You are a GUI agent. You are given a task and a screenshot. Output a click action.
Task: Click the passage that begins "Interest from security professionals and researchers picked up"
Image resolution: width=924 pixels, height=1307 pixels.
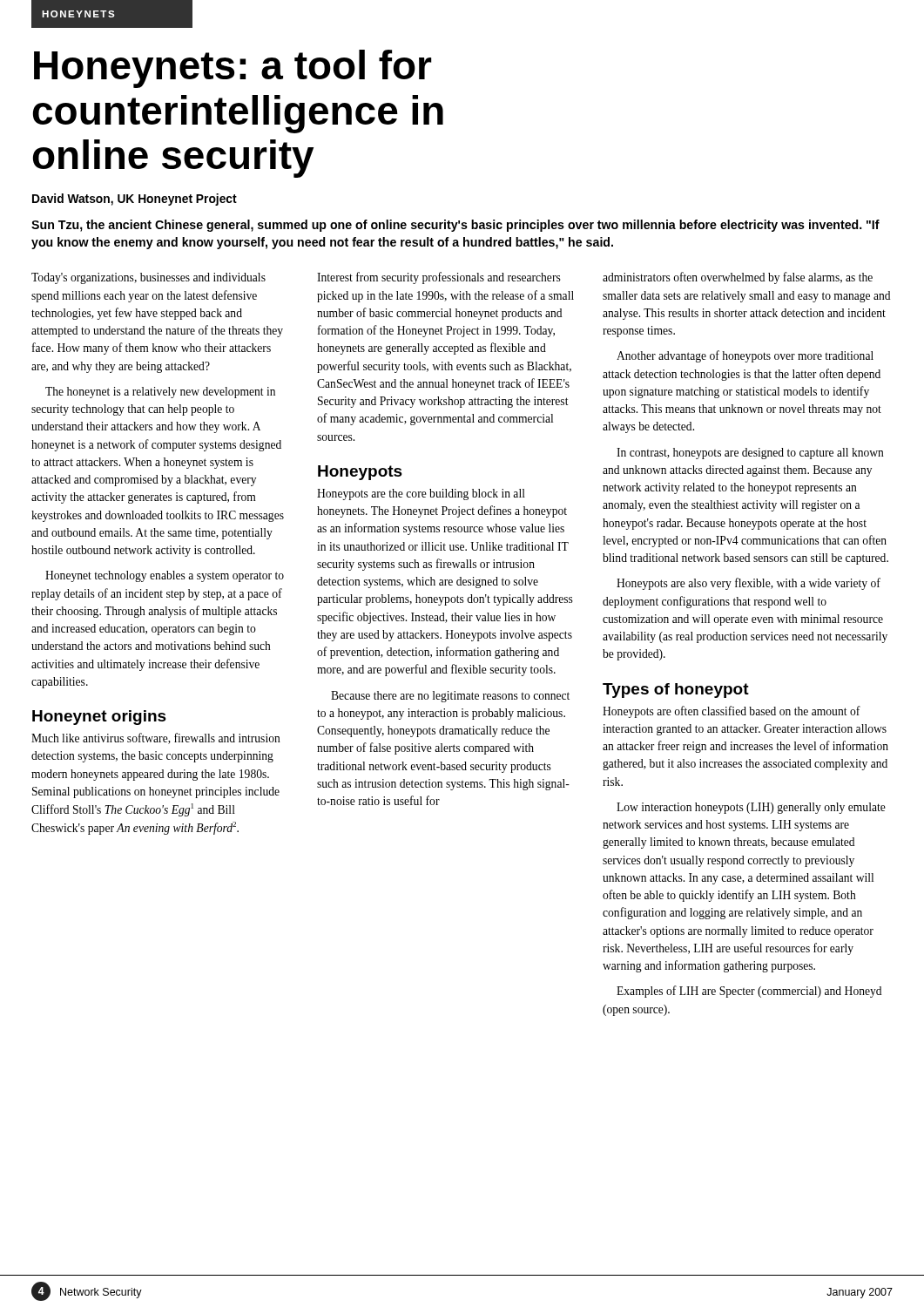coord(446,358)
